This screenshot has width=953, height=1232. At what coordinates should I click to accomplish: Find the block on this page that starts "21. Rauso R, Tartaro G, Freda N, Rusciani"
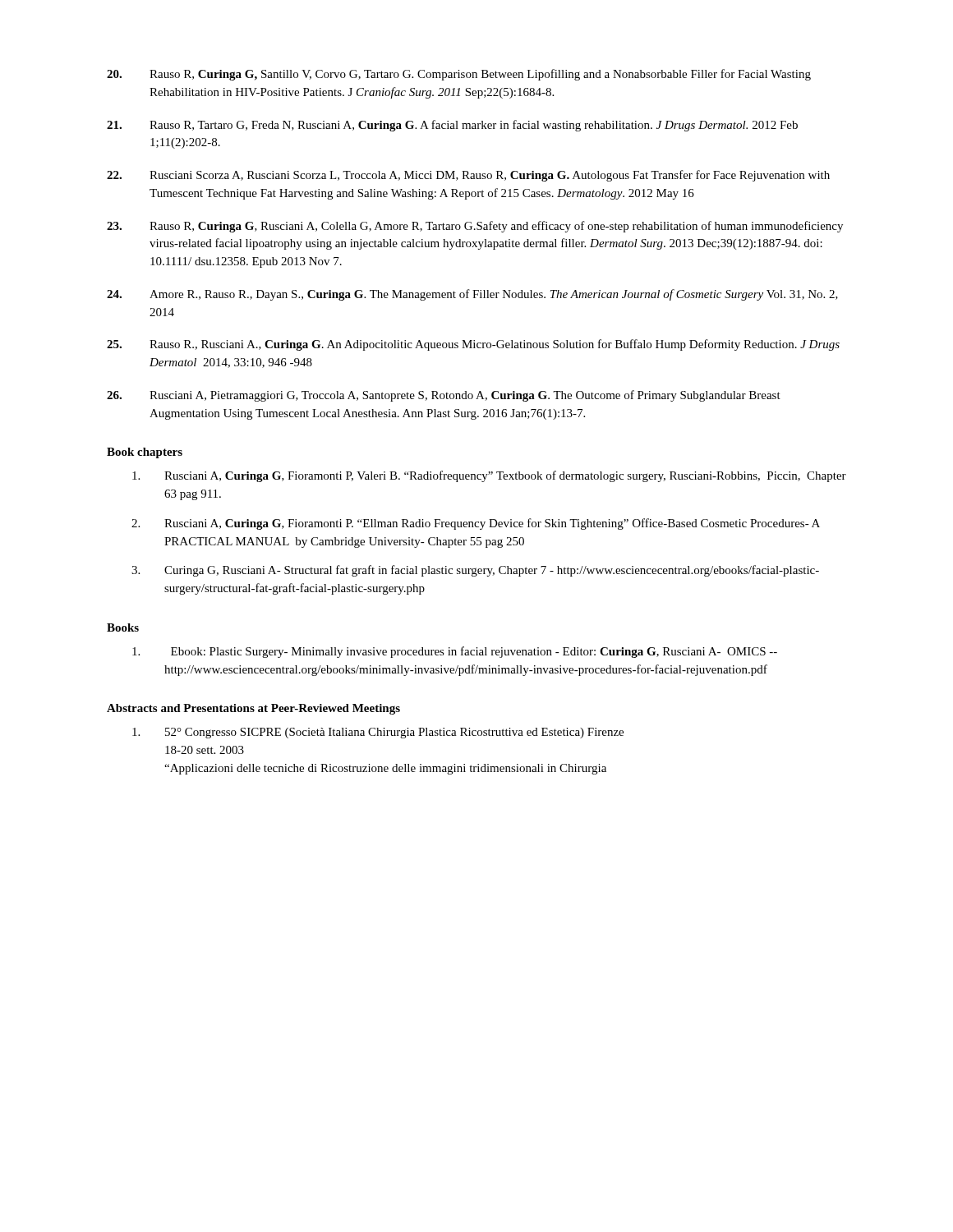tap(476, 134)
